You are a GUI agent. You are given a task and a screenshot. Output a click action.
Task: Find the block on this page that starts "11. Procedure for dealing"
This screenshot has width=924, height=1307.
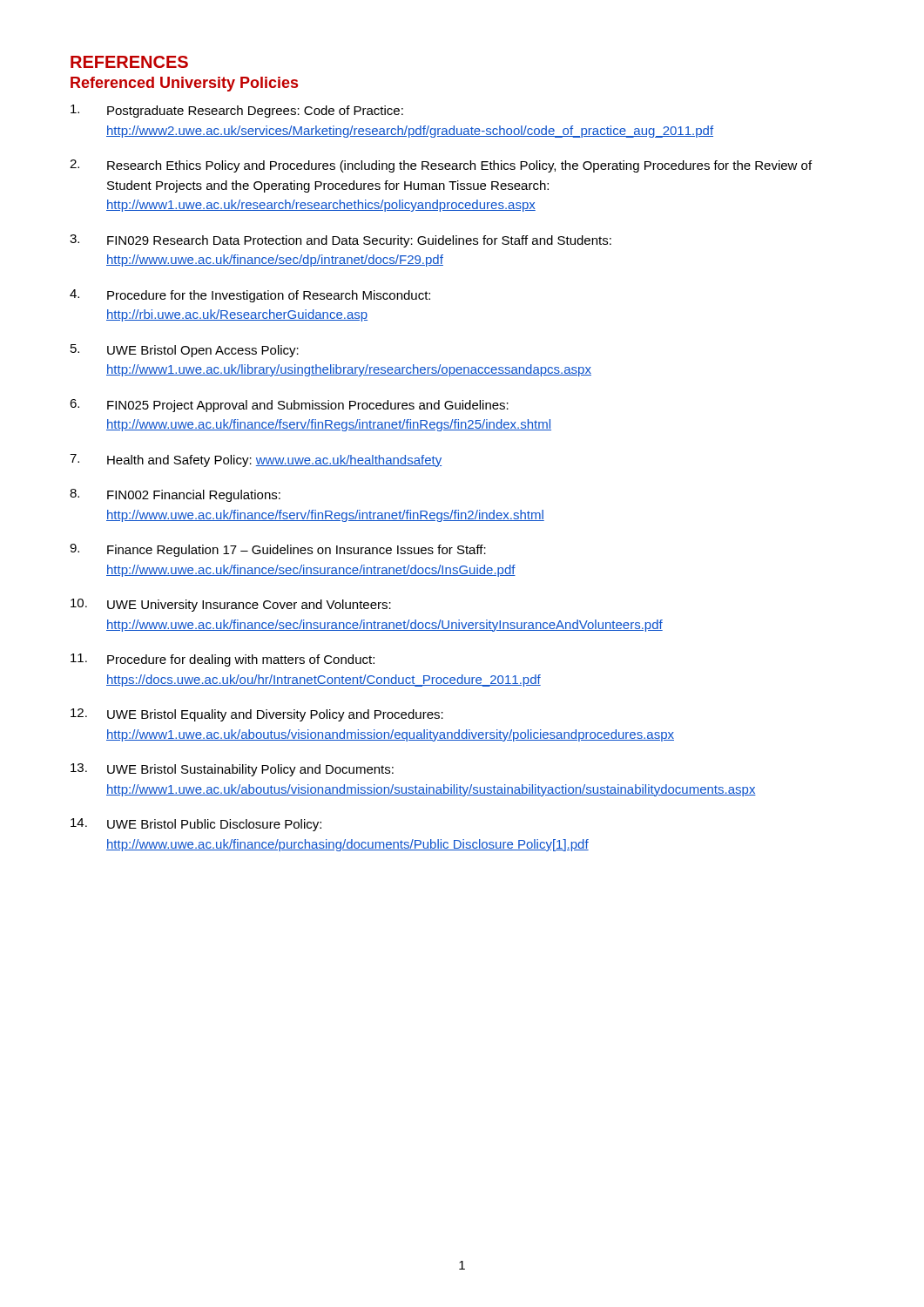click(462, 670)
